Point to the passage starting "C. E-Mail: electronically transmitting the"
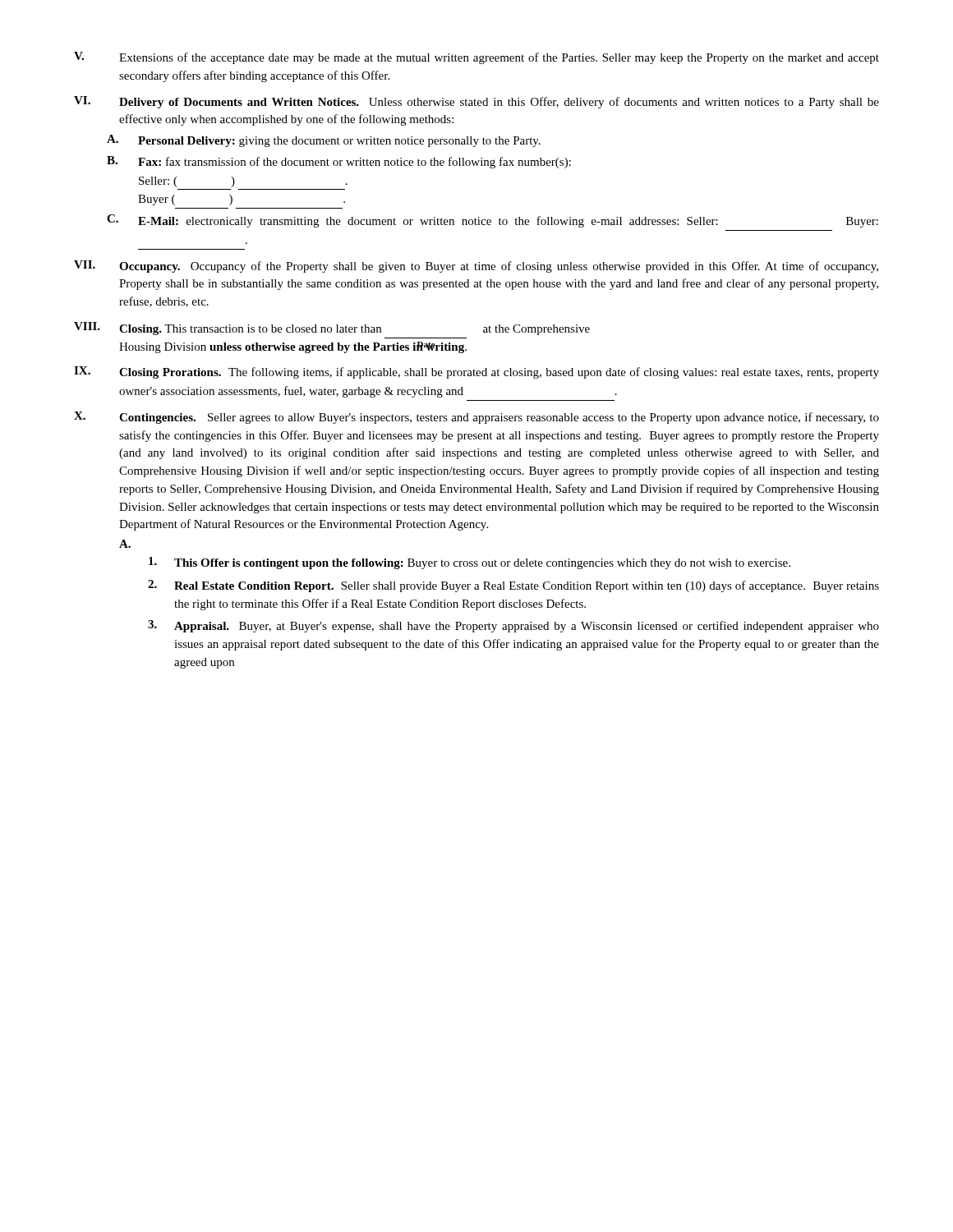Viewport: 953px width, 1232px height. click(x=493, y=231)
